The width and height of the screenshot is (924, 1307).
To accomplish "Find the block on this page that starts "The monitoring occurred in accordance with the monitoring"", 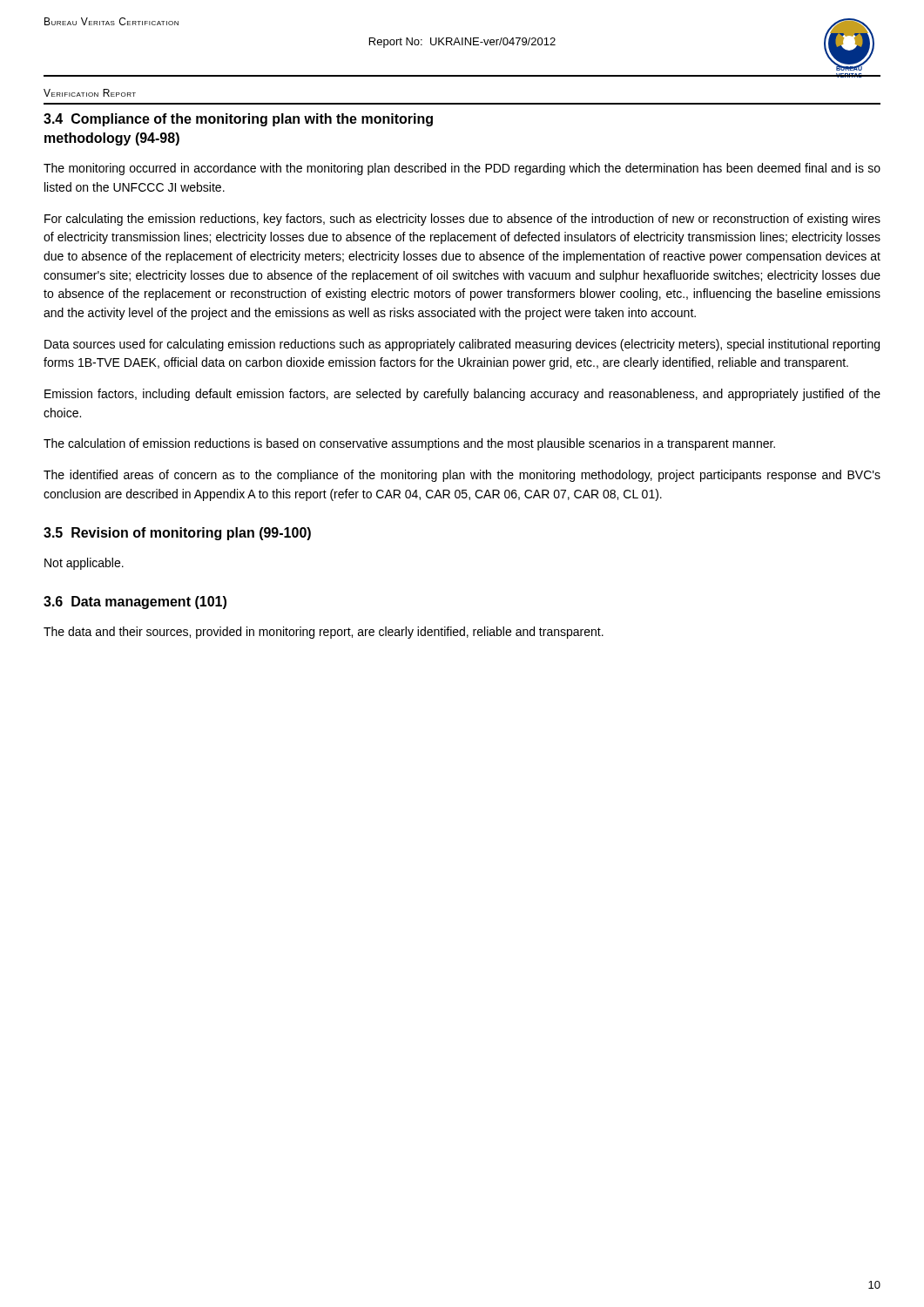I will pyautogui.click(x=462, y=178).
